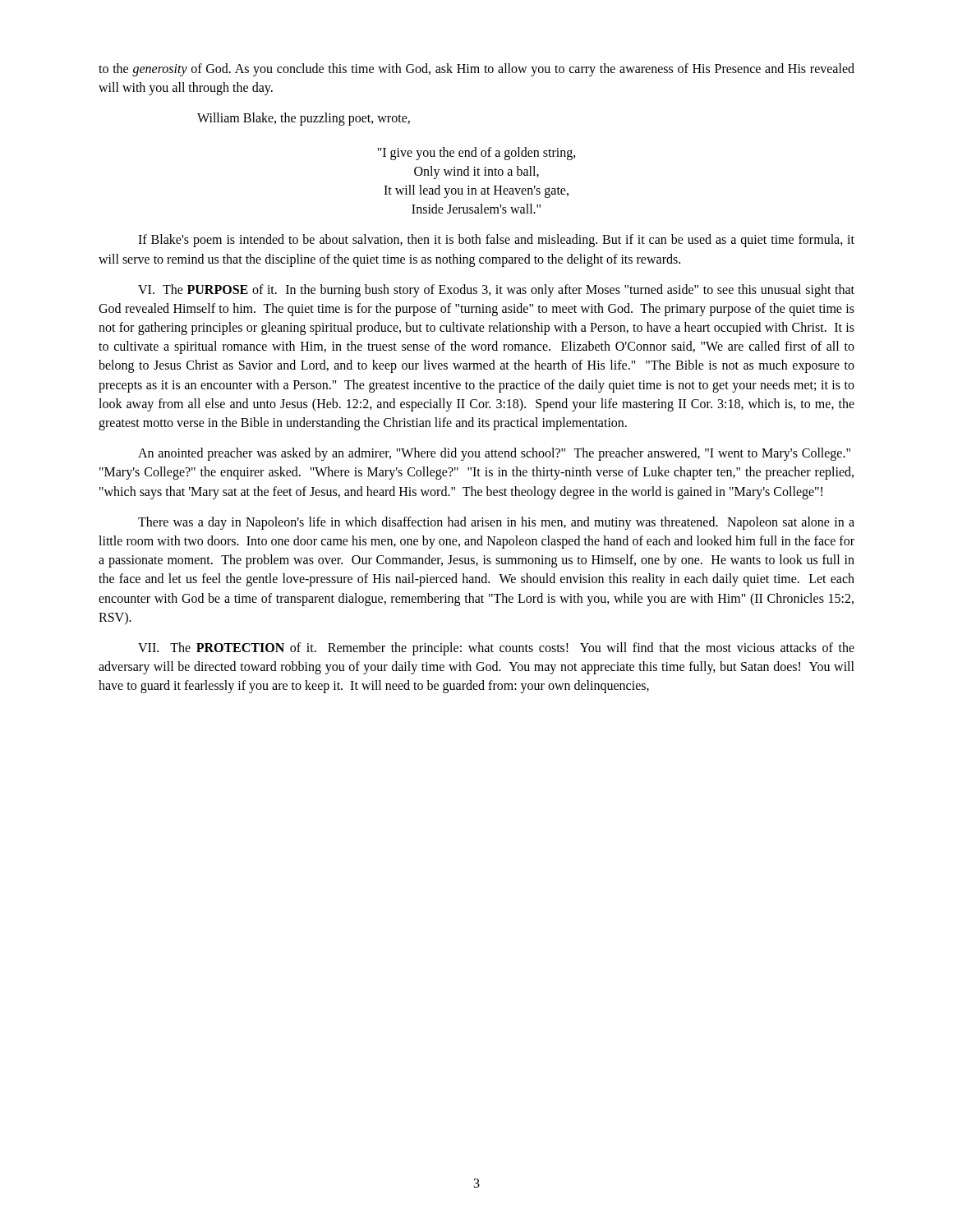Find "William Blake, the puzzling poet, wrote," on this page
This screenshot has height=1232, width=953.
coord(304,118)
